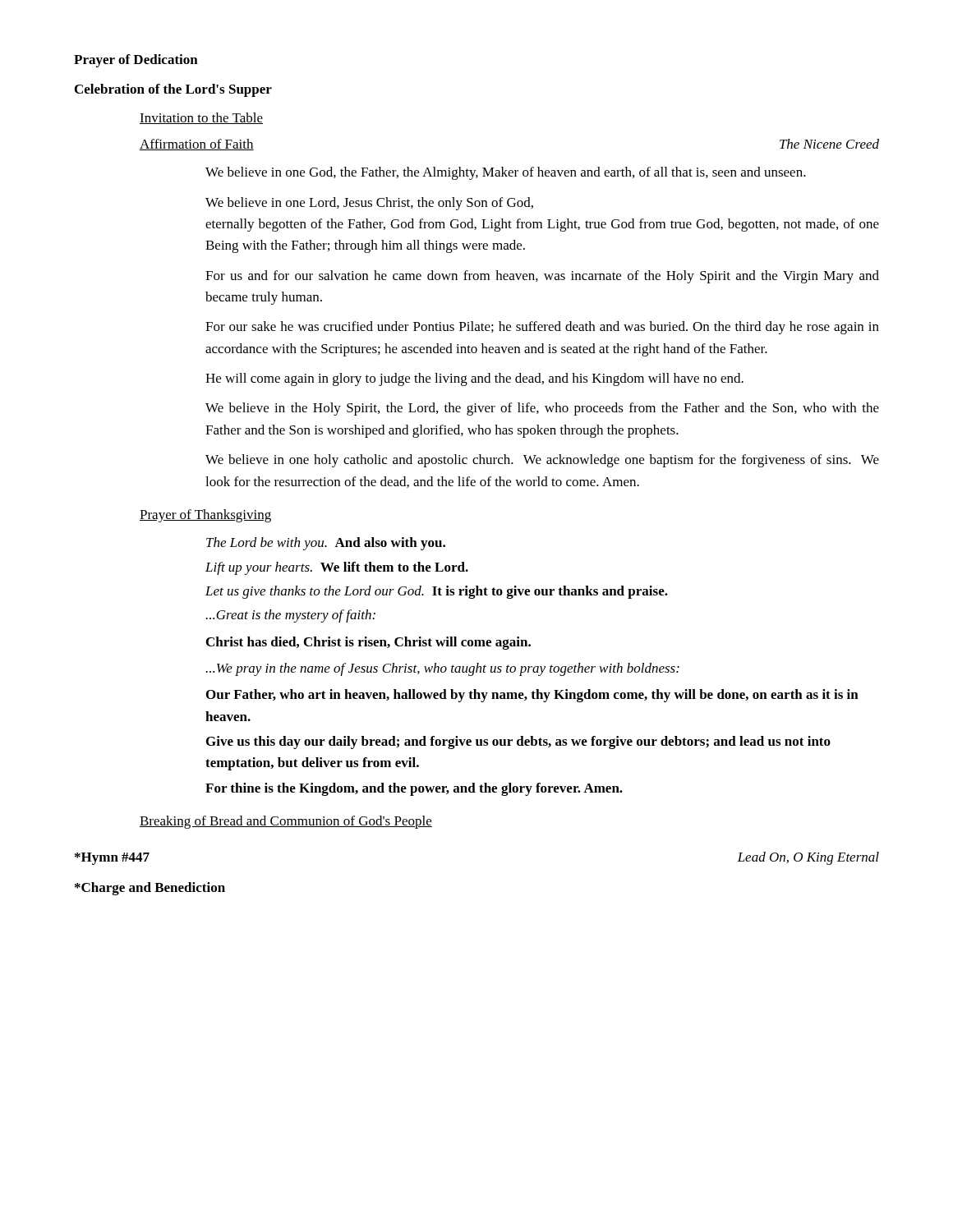
Task: Find the block on this page that starts "For our sake"
Action: coord(542,338)
